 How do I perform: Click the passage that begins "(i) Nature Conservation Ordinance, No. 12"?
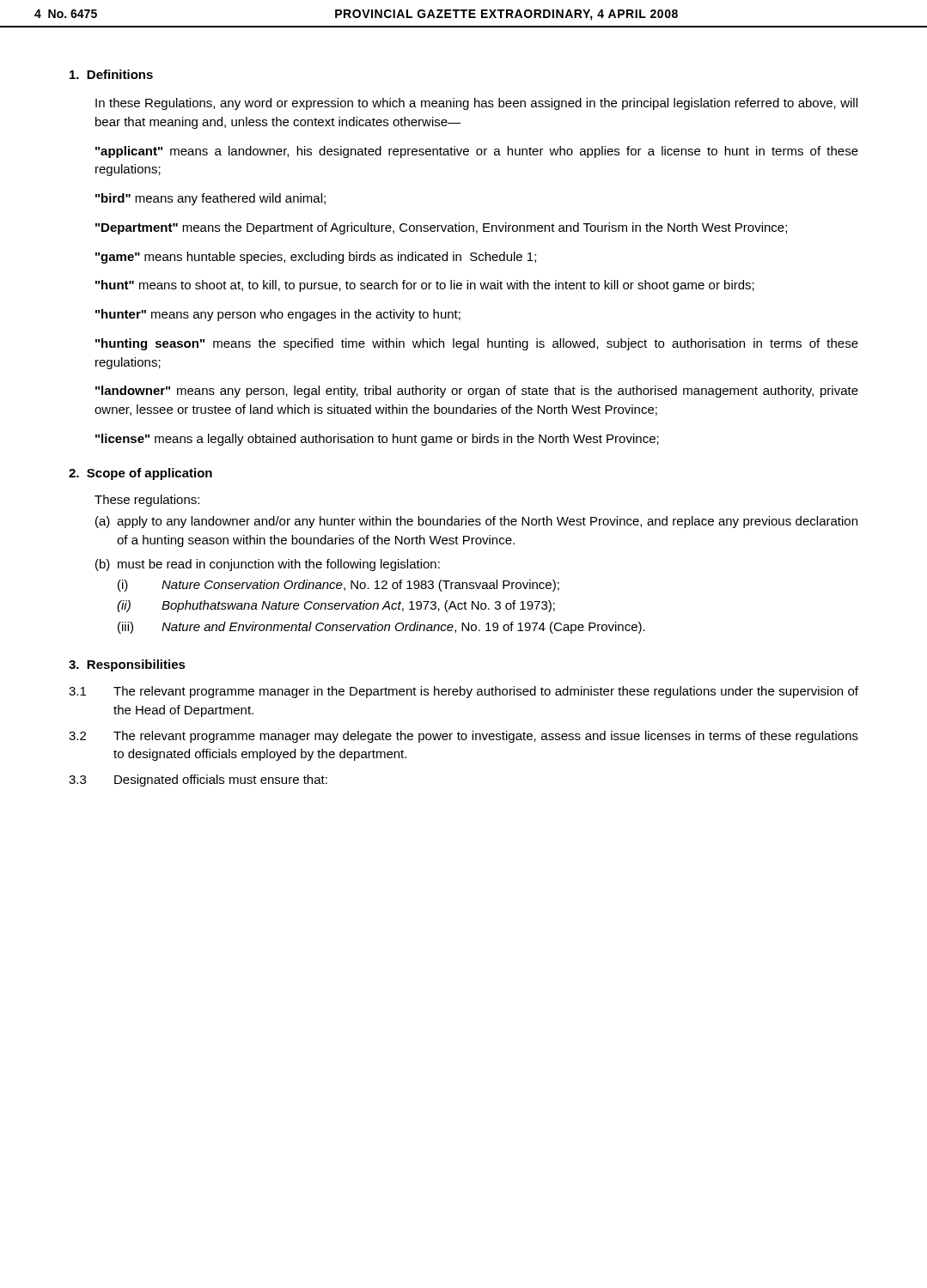338,584
